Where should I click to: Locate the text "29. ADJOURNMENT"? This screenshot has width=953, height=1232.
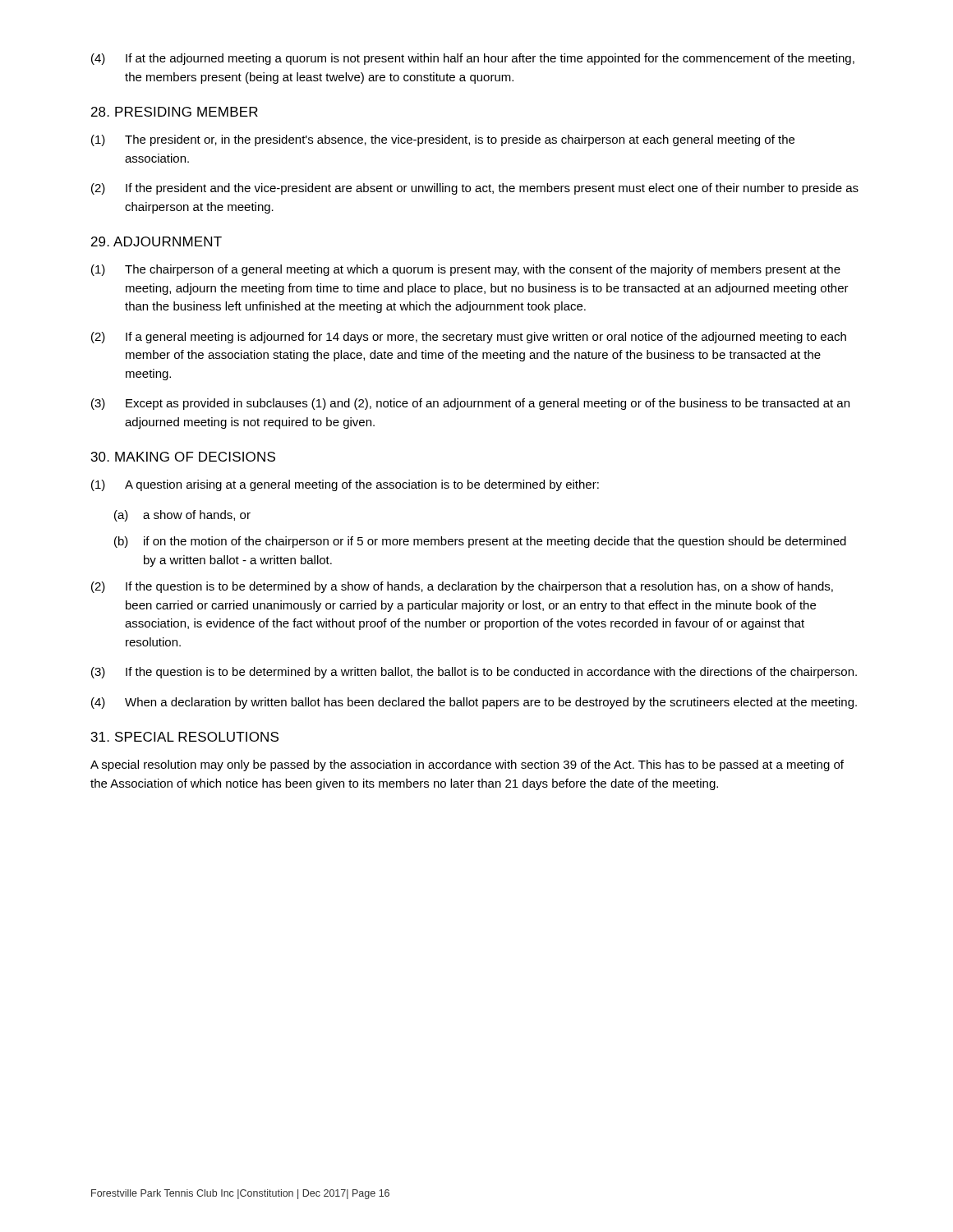[156, 242]
